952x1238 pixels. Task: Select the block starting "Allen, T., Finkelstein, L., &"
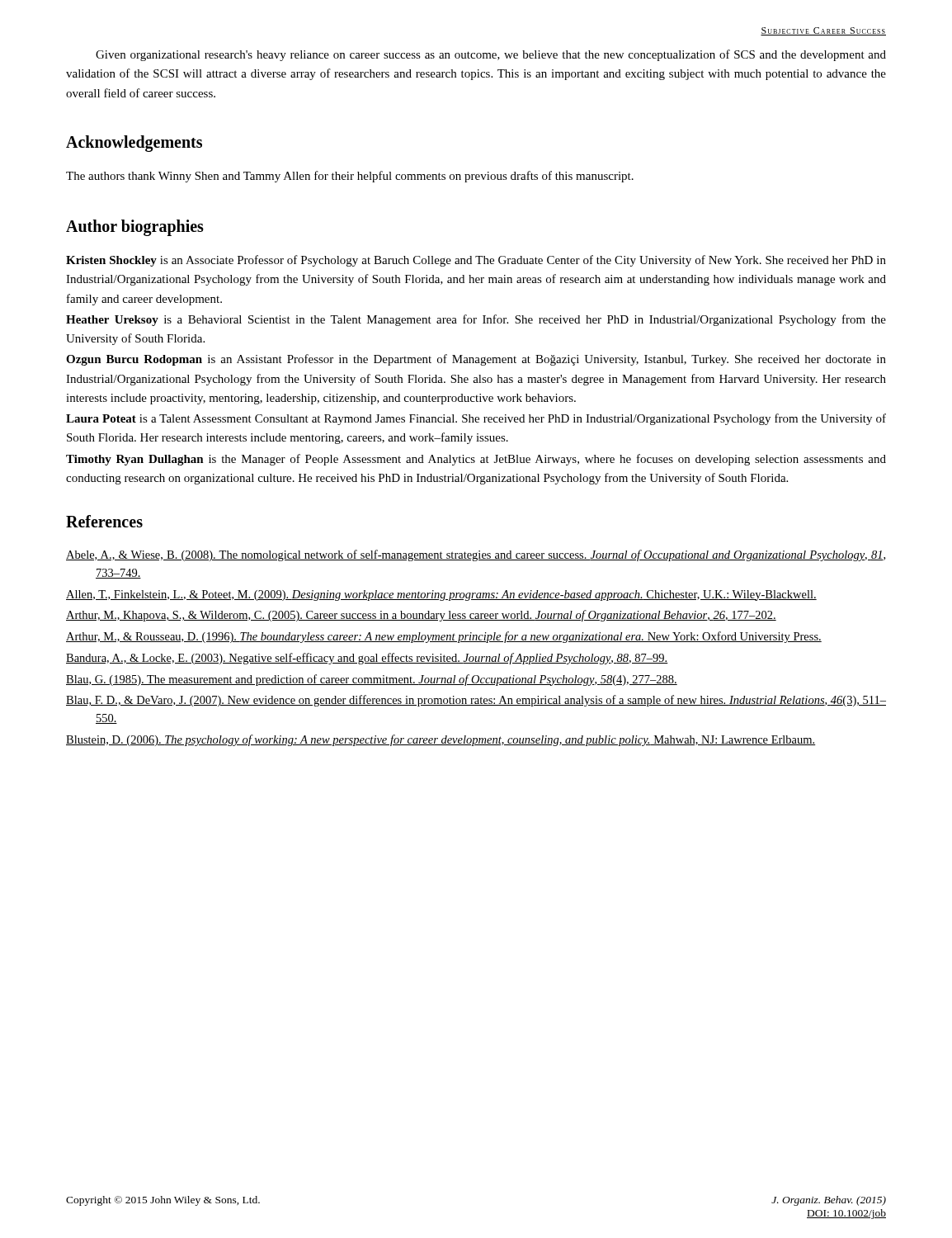(x=441, y=594)
